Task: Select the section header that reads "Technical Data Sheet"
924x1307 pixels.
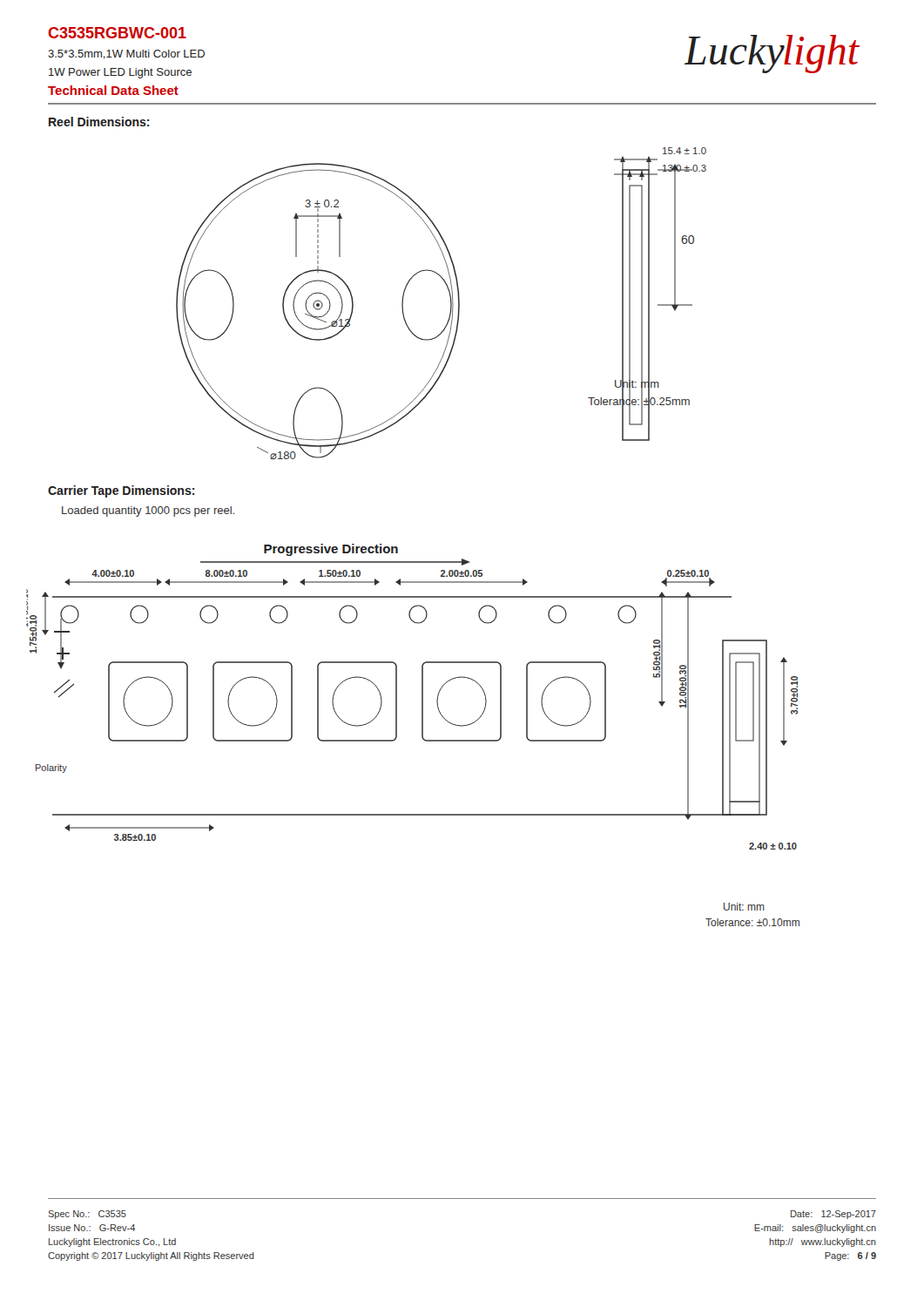Action: click(113, 90)
